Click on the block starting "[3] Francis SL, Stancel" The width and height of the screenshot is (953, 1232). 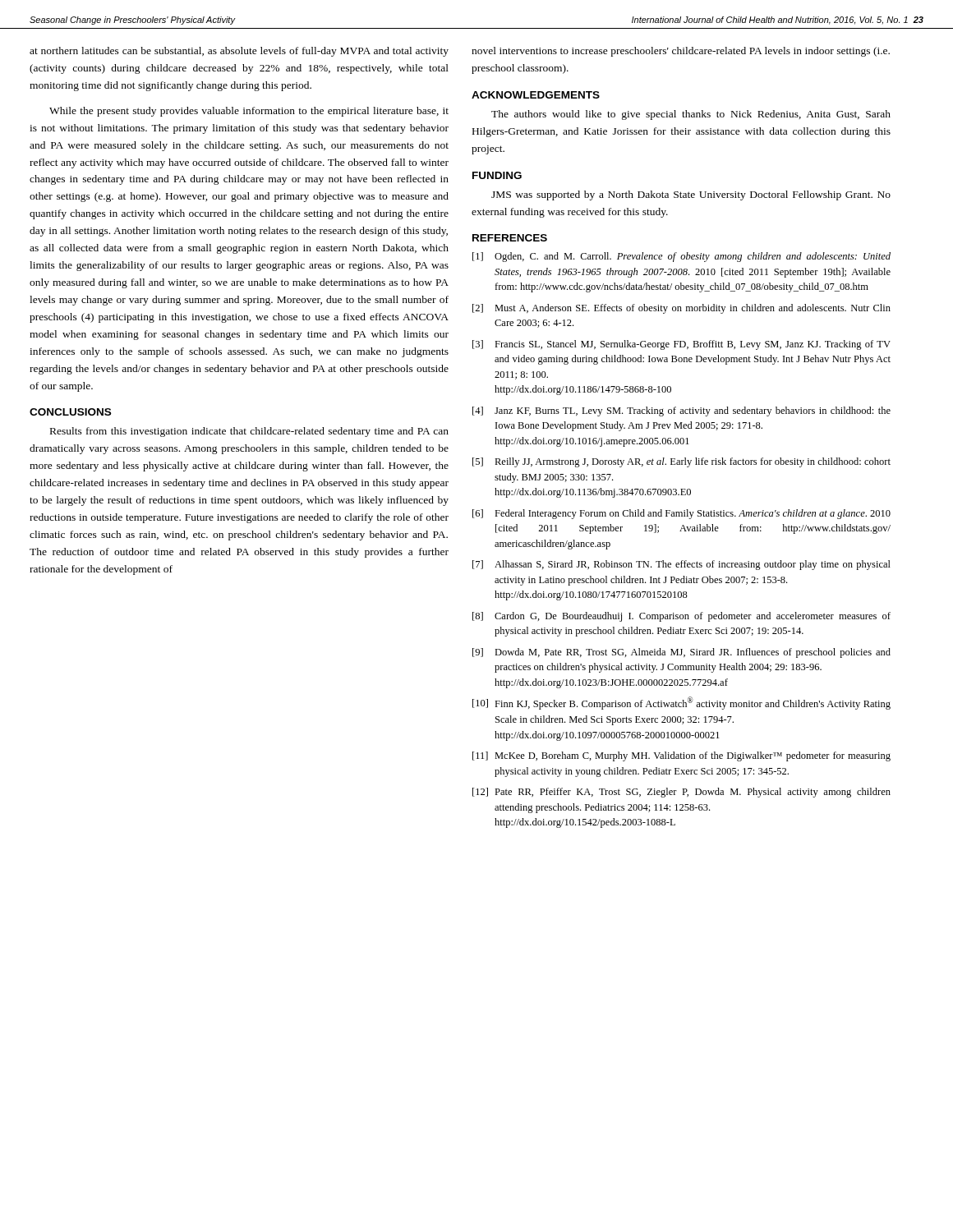click(x=681, y=367)
